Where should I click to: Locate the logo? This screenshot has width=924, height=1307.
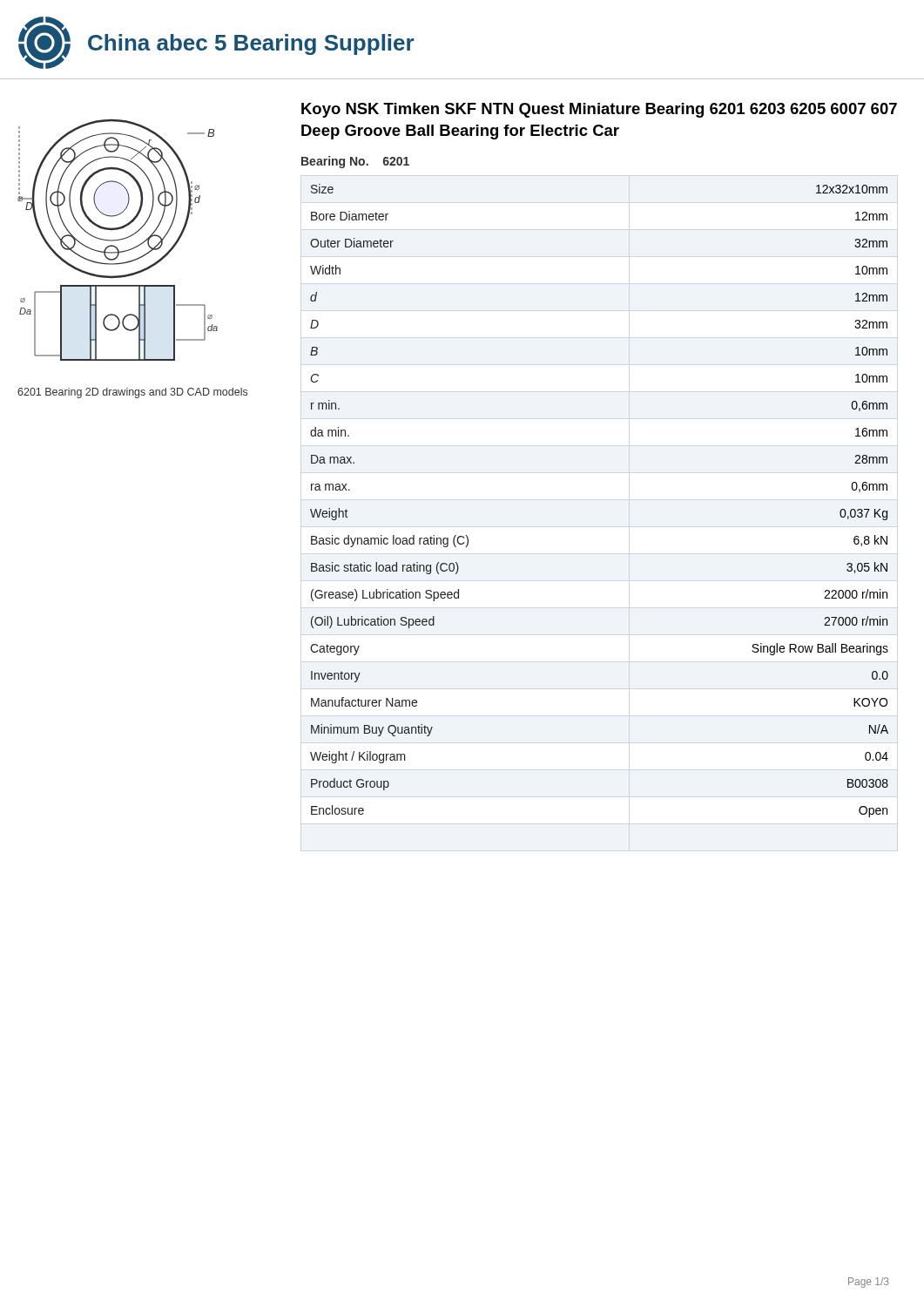pyautogui.click(x=44, y=43)
